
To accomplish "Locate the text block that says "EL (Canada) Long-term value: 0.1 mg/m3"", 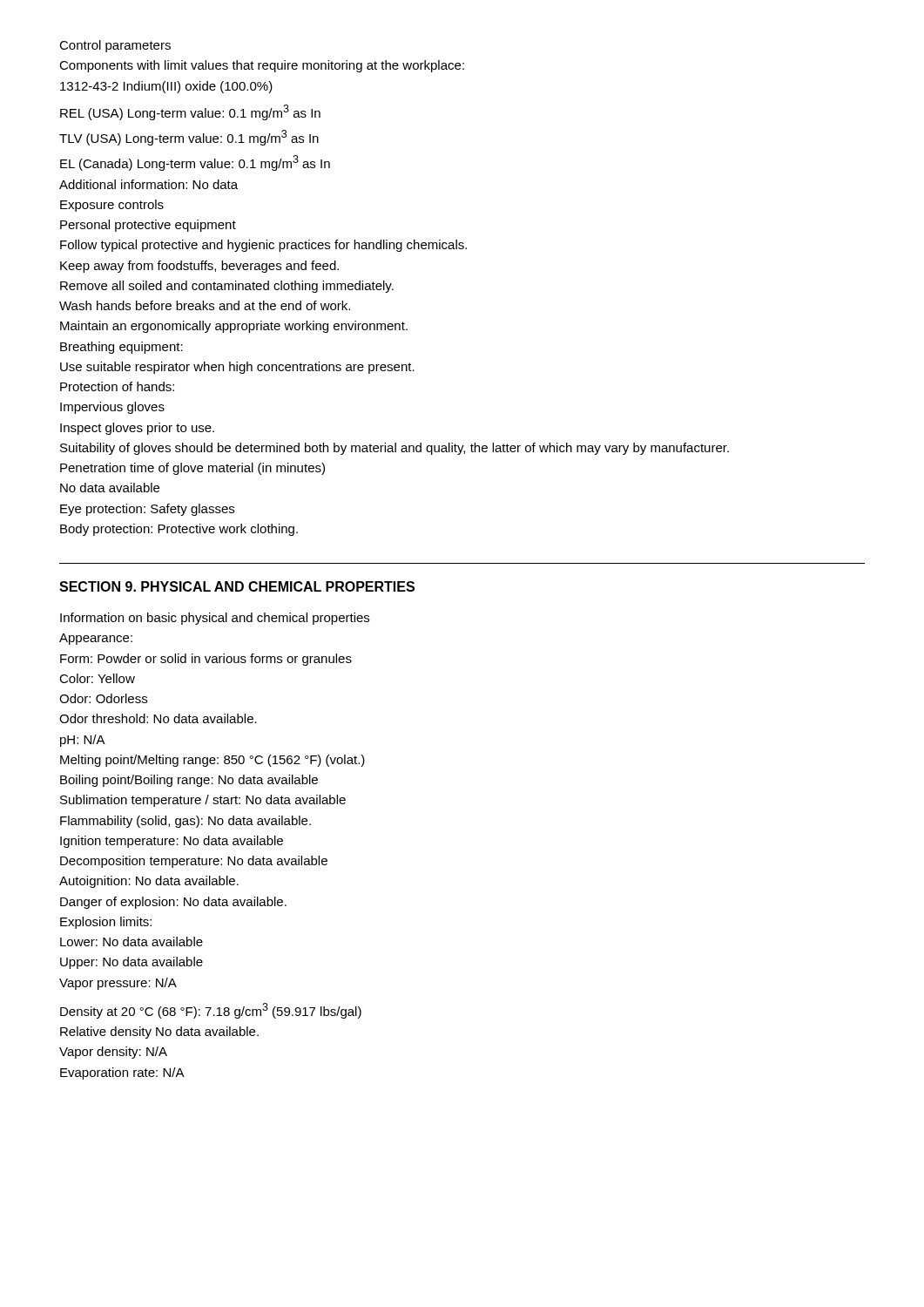I will (x=195, y=163).
